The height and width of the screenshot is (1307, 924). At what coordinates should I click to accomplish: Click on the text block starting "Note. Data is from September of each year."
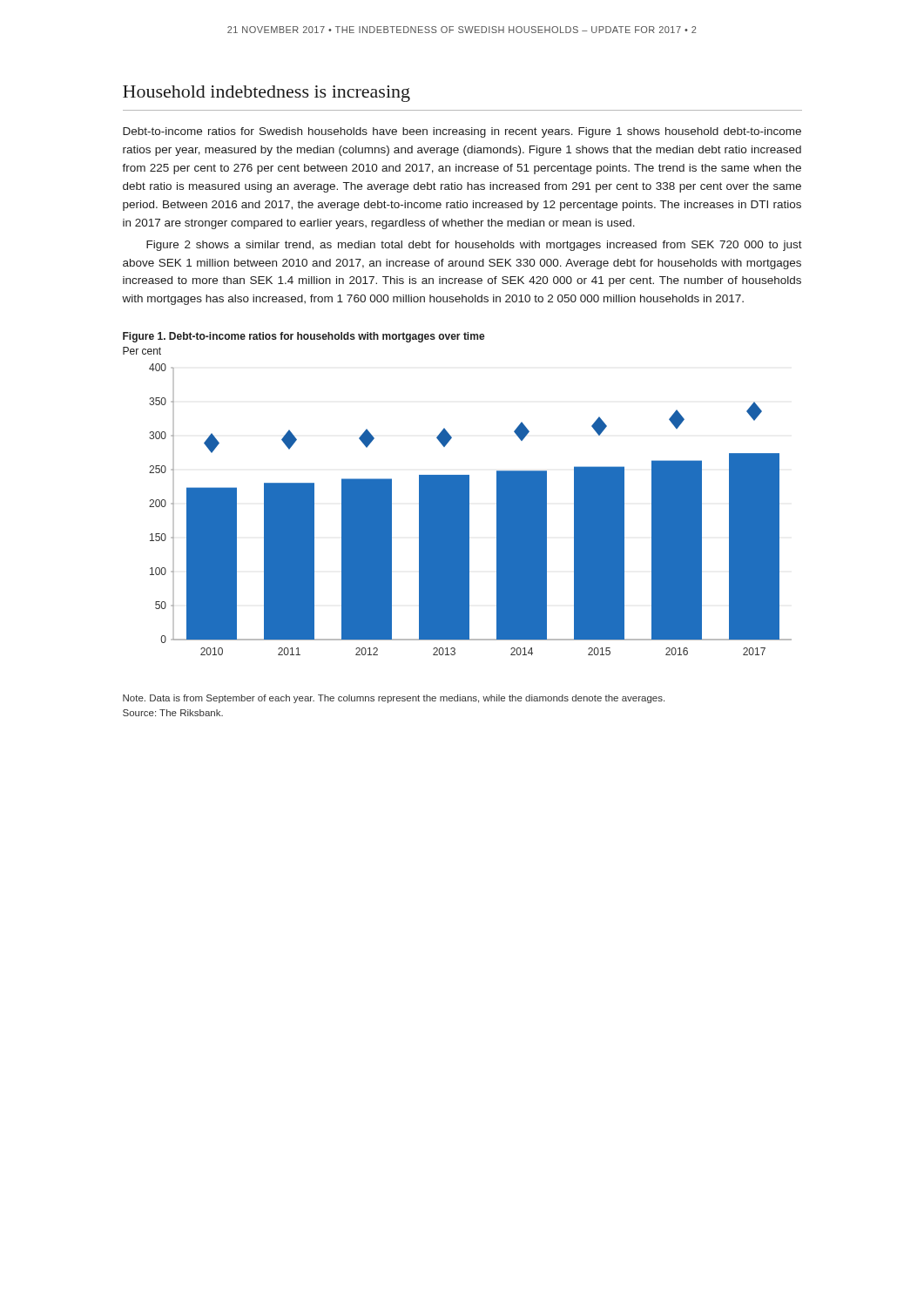394,705
